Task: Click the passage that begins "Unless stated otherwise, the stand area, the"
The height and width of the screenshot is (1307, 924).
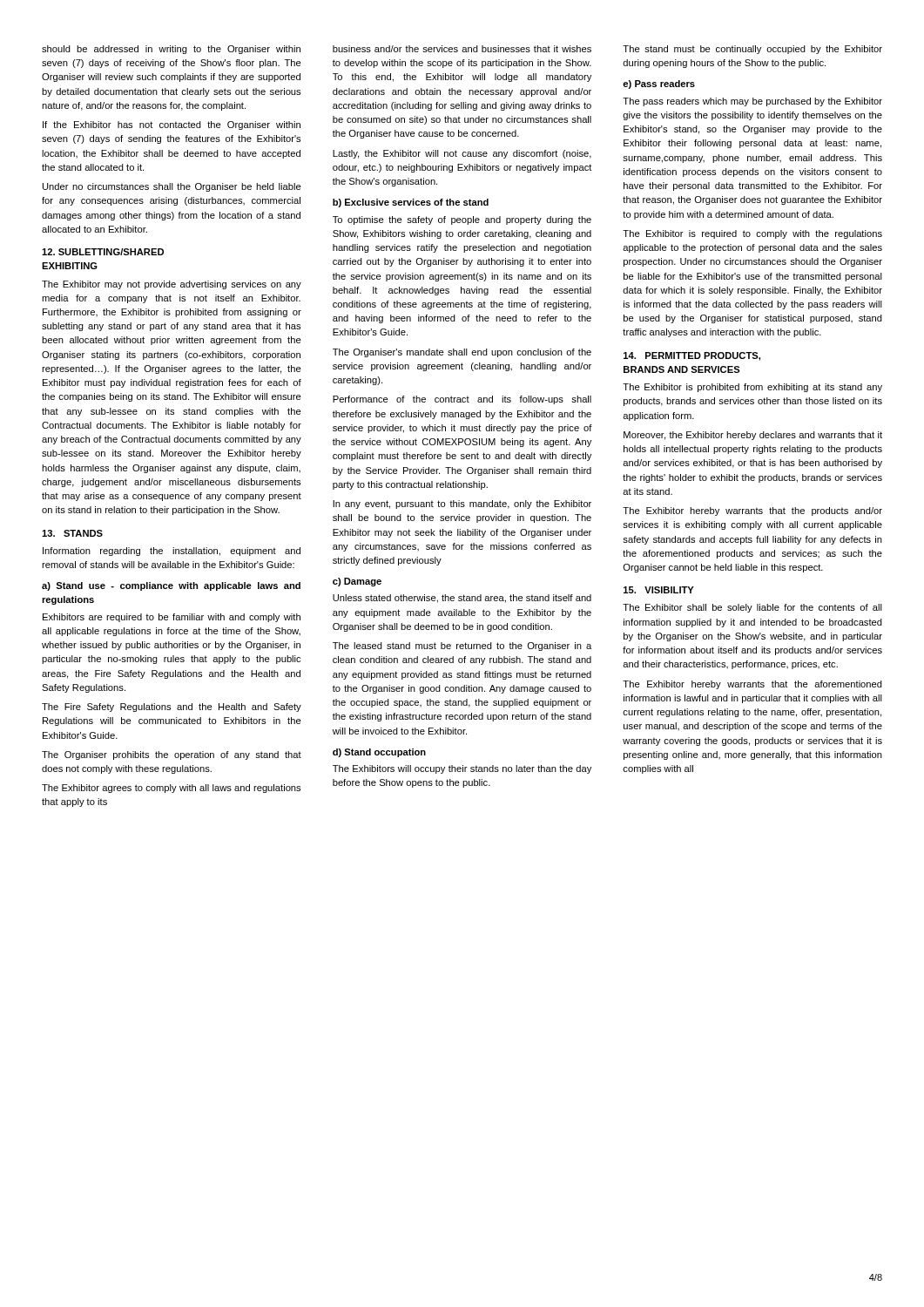Action: pyautogui.click(x=462, y=664)
